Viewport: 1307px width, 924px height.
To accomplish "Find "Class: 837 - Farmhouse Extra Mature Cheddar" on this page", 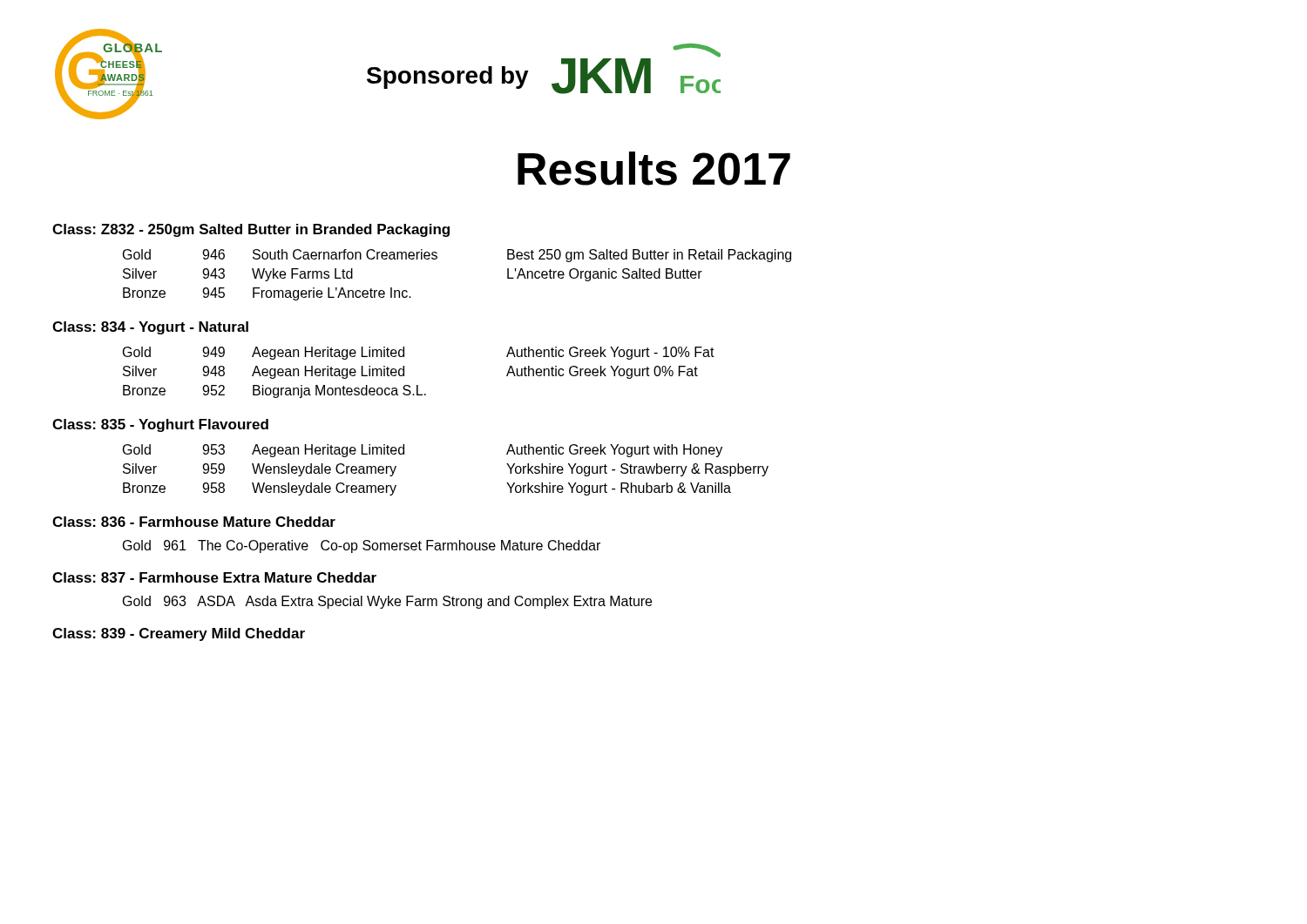I will (214, 578).
